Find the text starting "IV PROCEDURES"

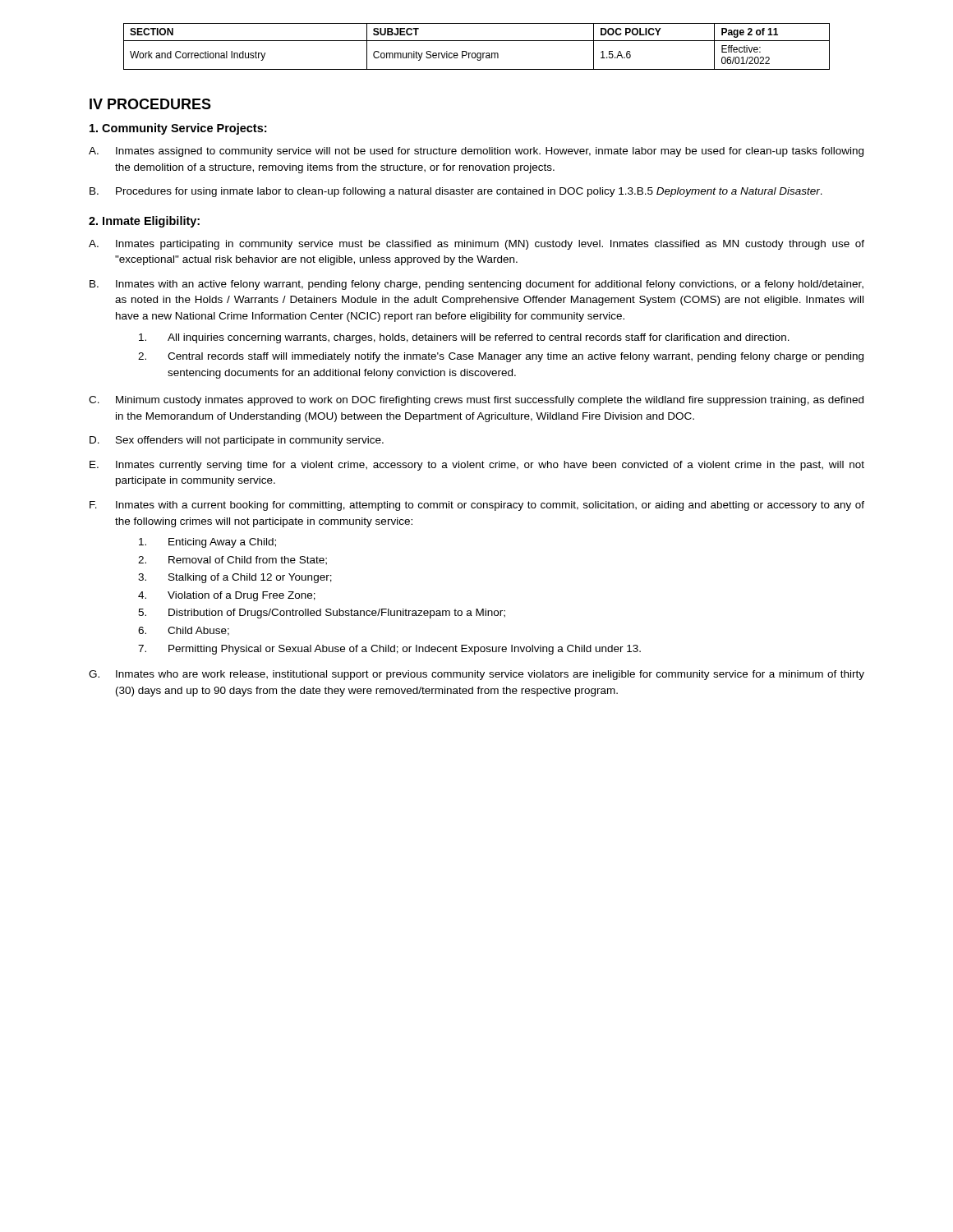150,104
